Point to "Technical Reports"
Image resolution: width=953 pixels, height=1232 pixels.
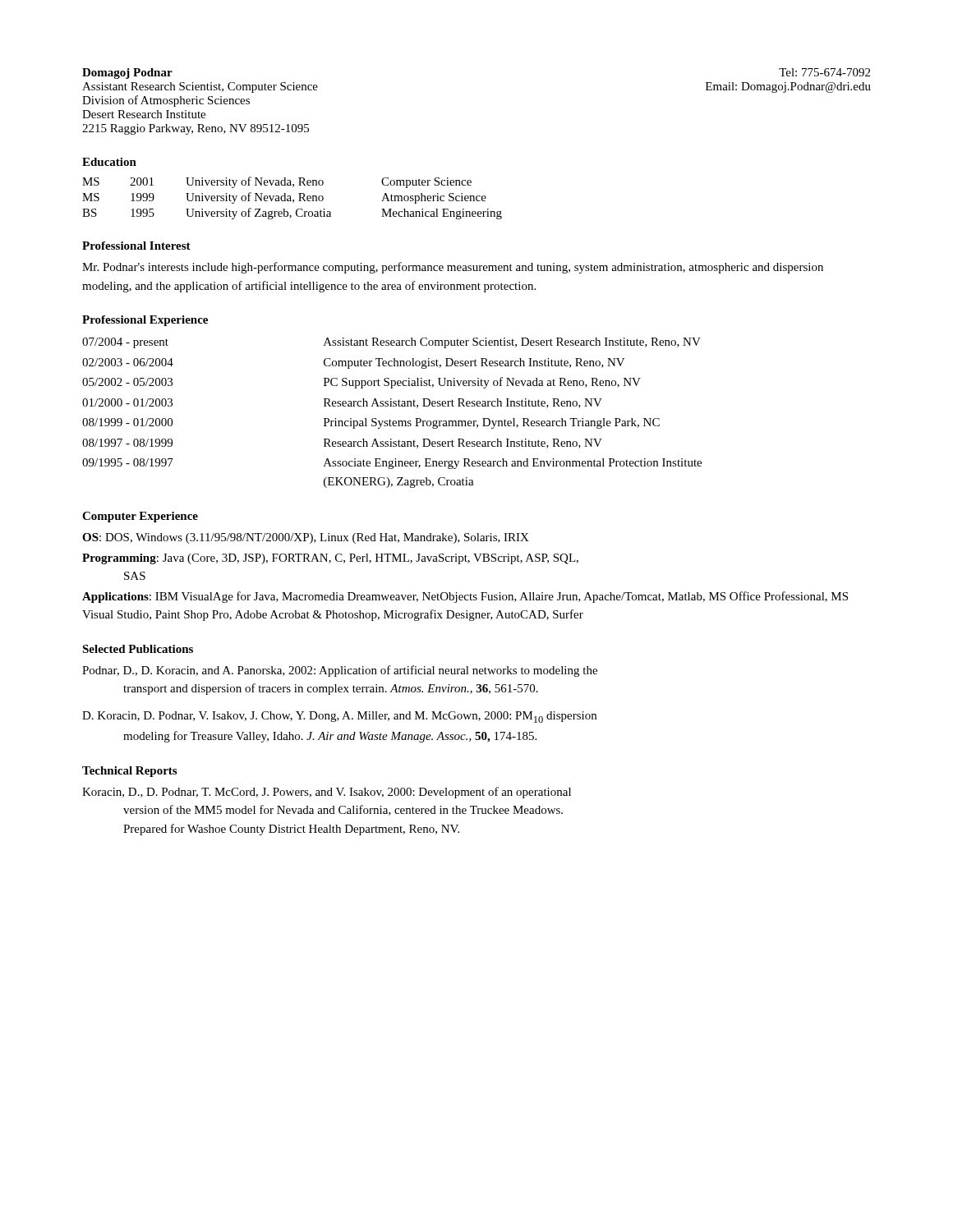pos(130,770)
